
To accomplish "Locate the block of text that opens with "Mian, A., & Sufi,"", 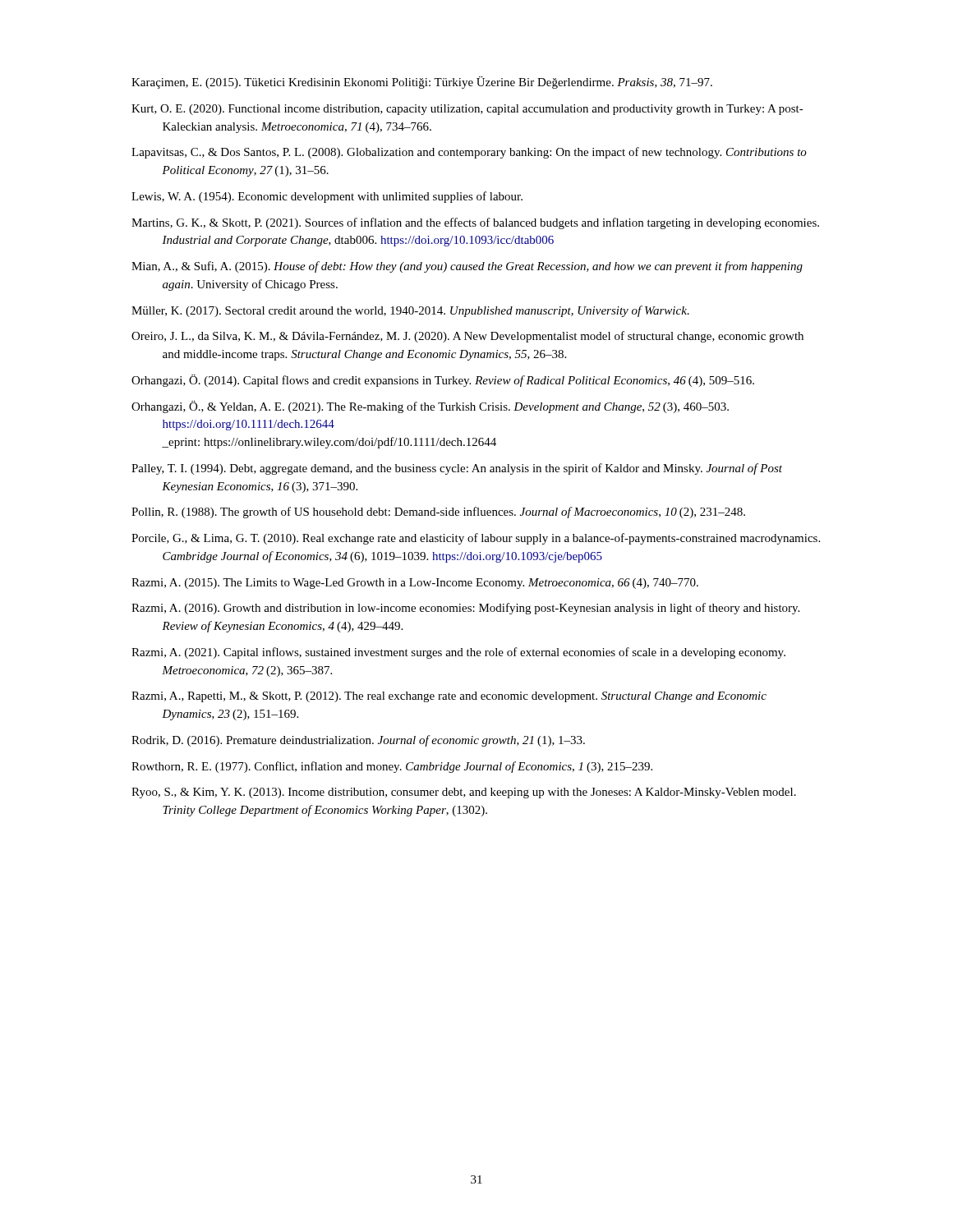I will point(467,275).
